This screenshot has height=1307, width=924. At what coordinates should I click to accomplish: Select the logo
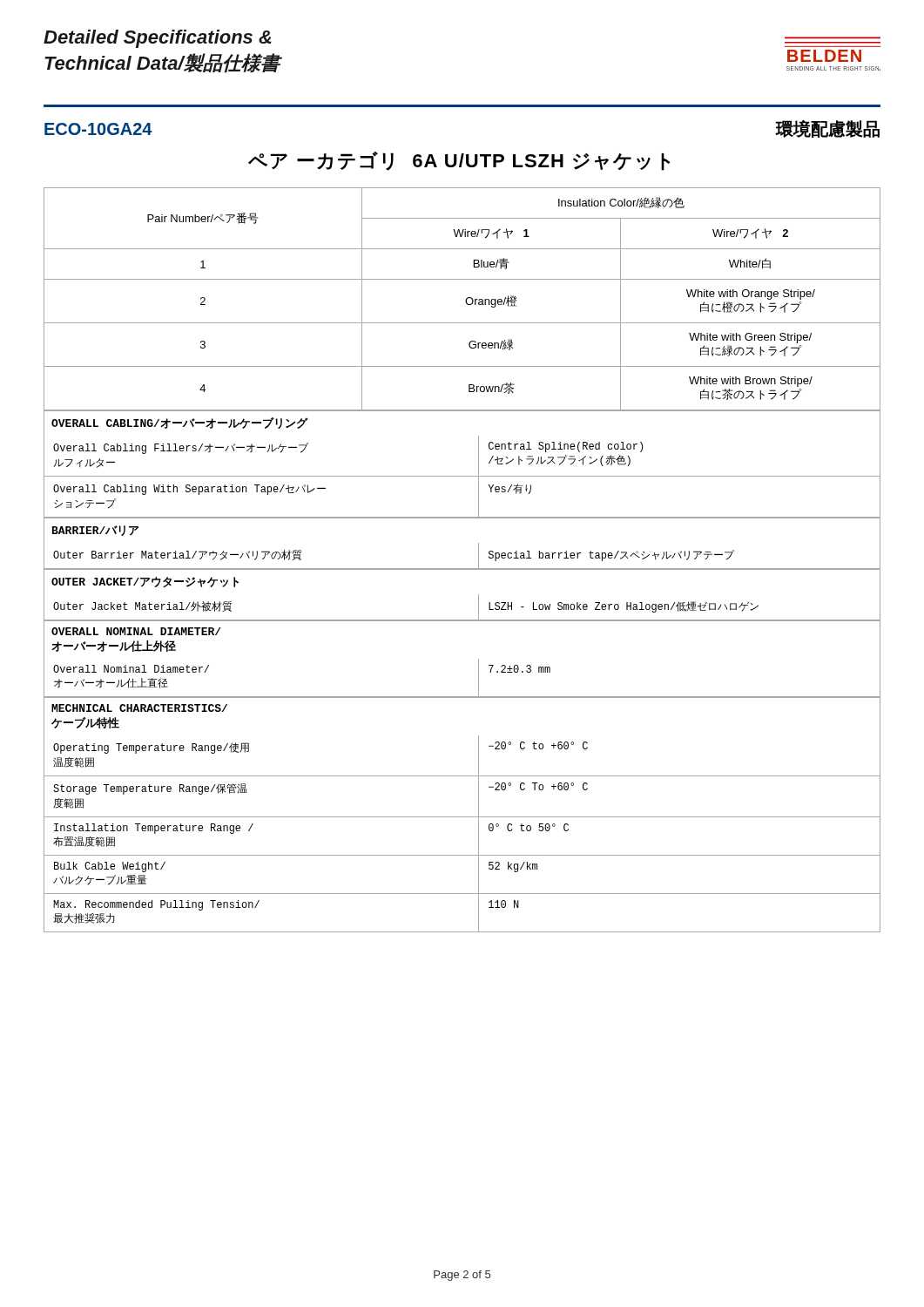point(833,50)
